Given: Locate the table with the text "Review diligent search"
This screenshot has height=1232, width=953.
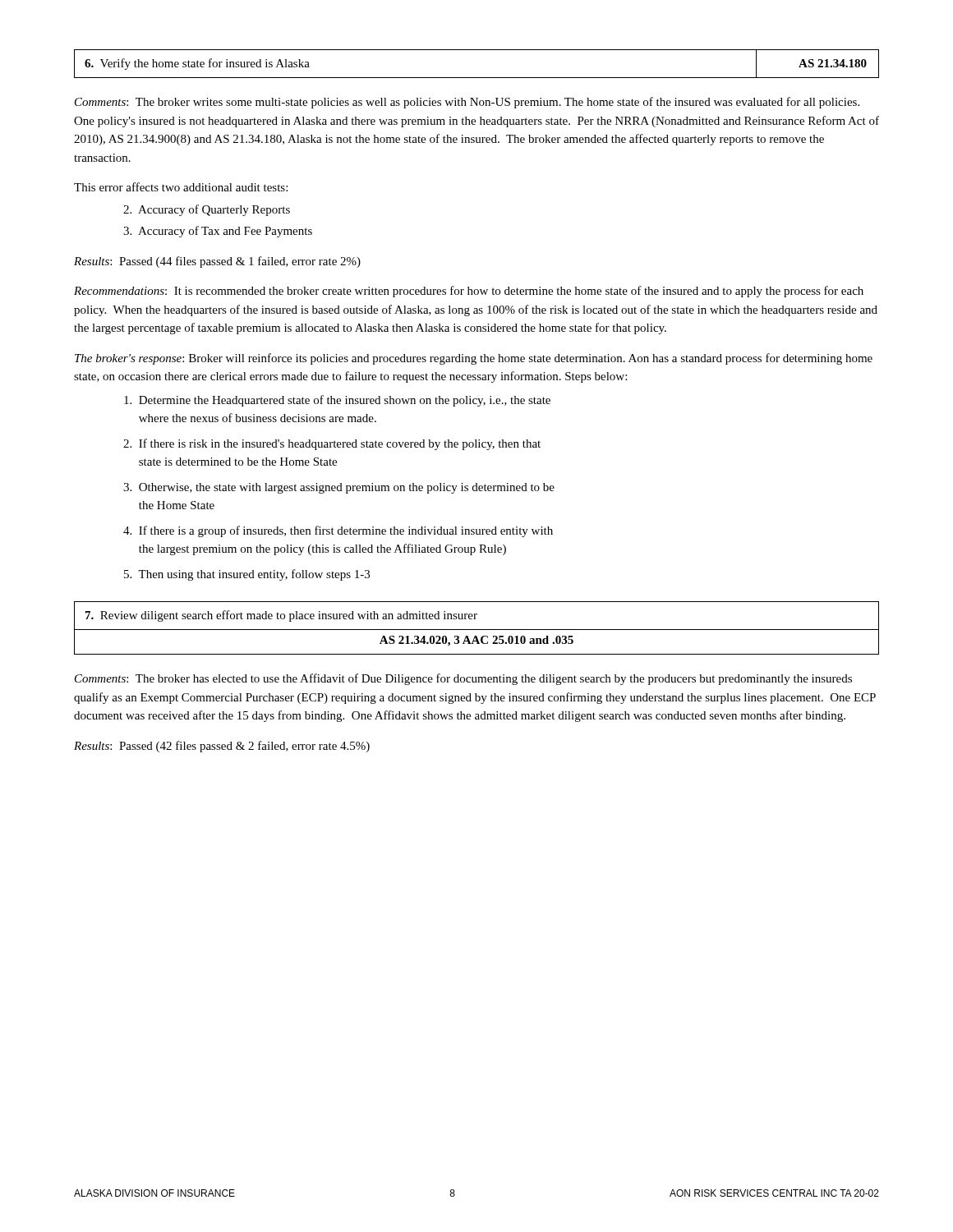Looking at the screenshot, I should 476,628.
